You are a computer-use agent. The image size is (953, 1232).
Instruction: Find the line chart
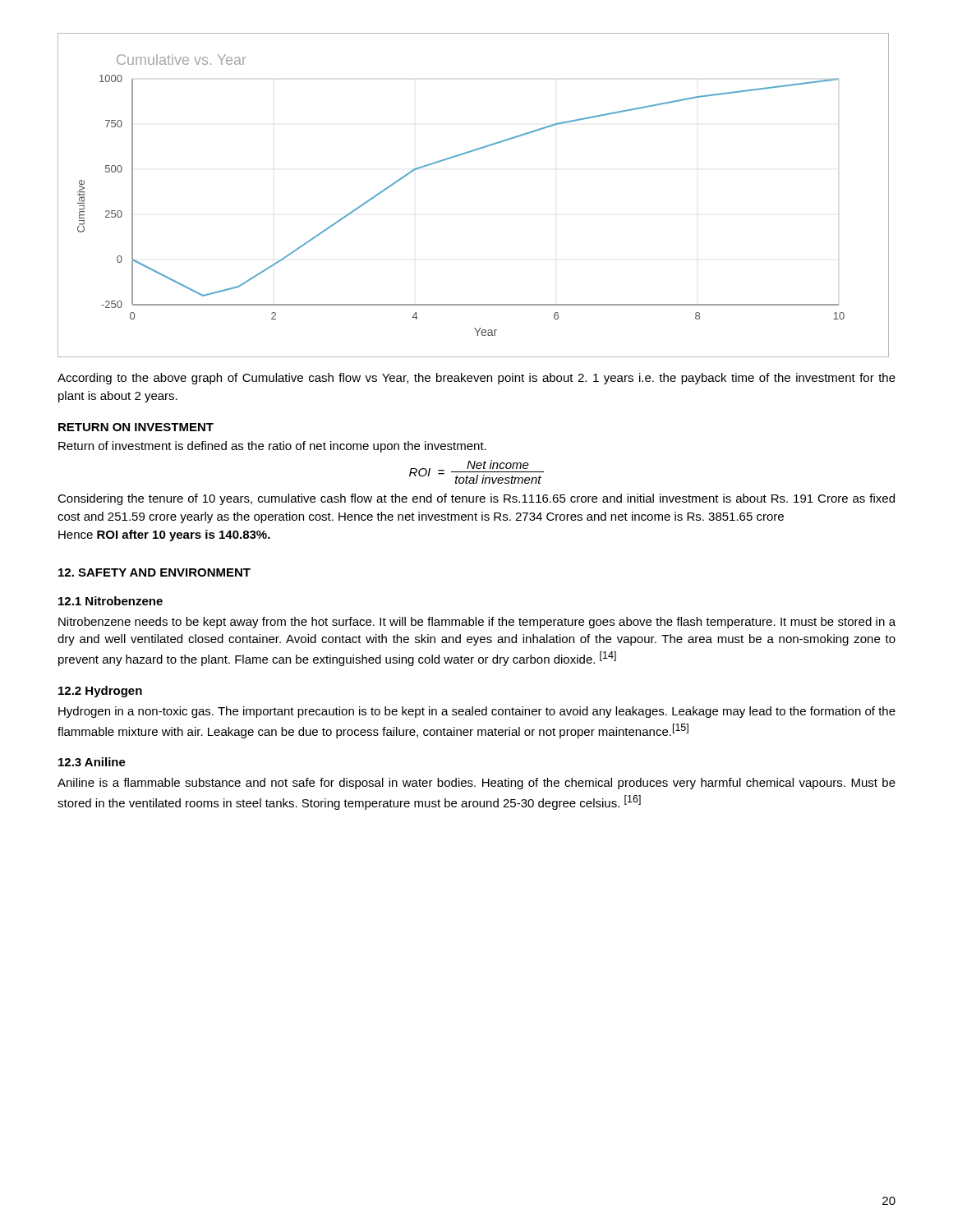[473, 195]
